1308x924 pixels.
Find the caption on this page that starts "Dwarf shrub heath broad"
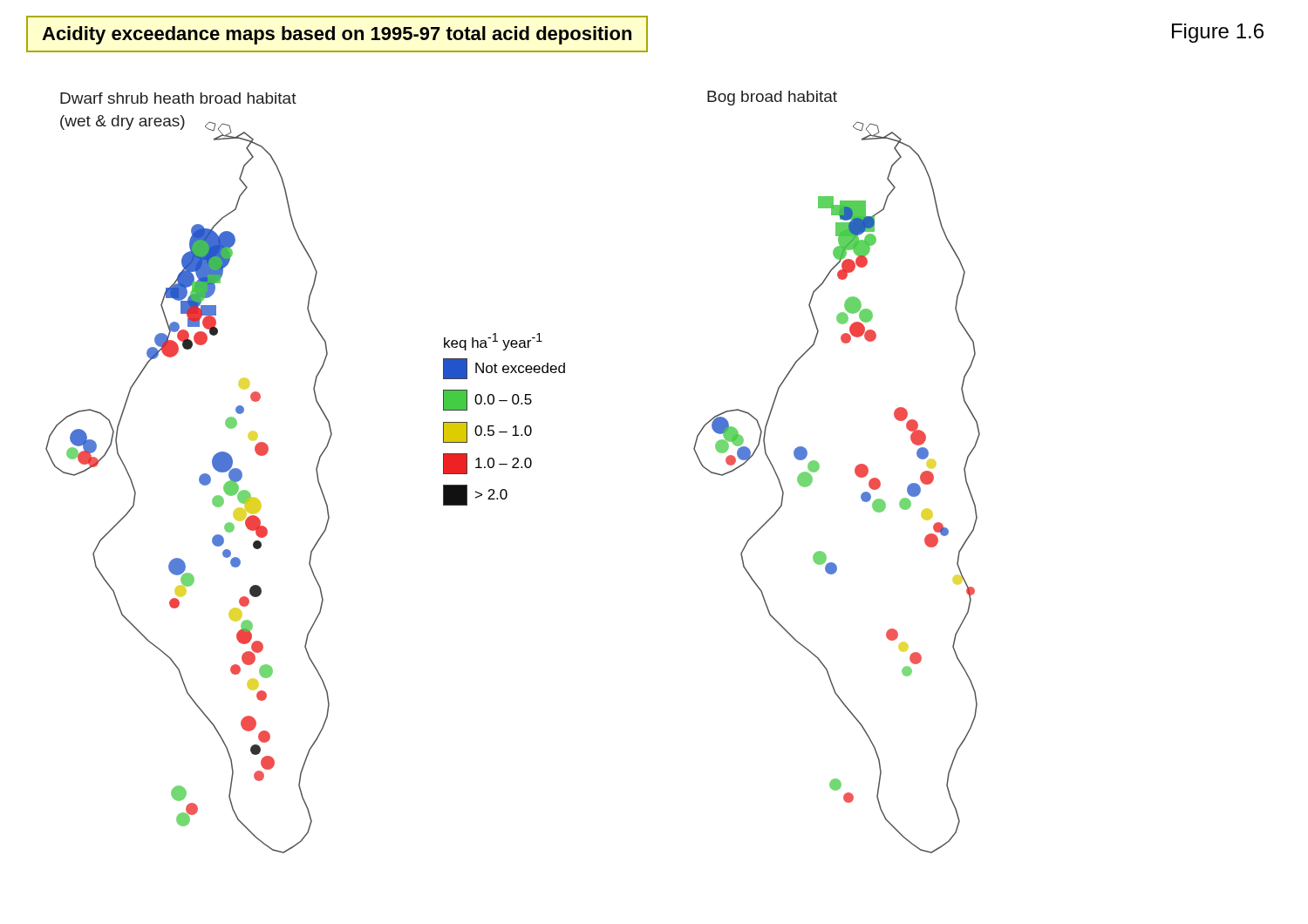tap(178, 109)
